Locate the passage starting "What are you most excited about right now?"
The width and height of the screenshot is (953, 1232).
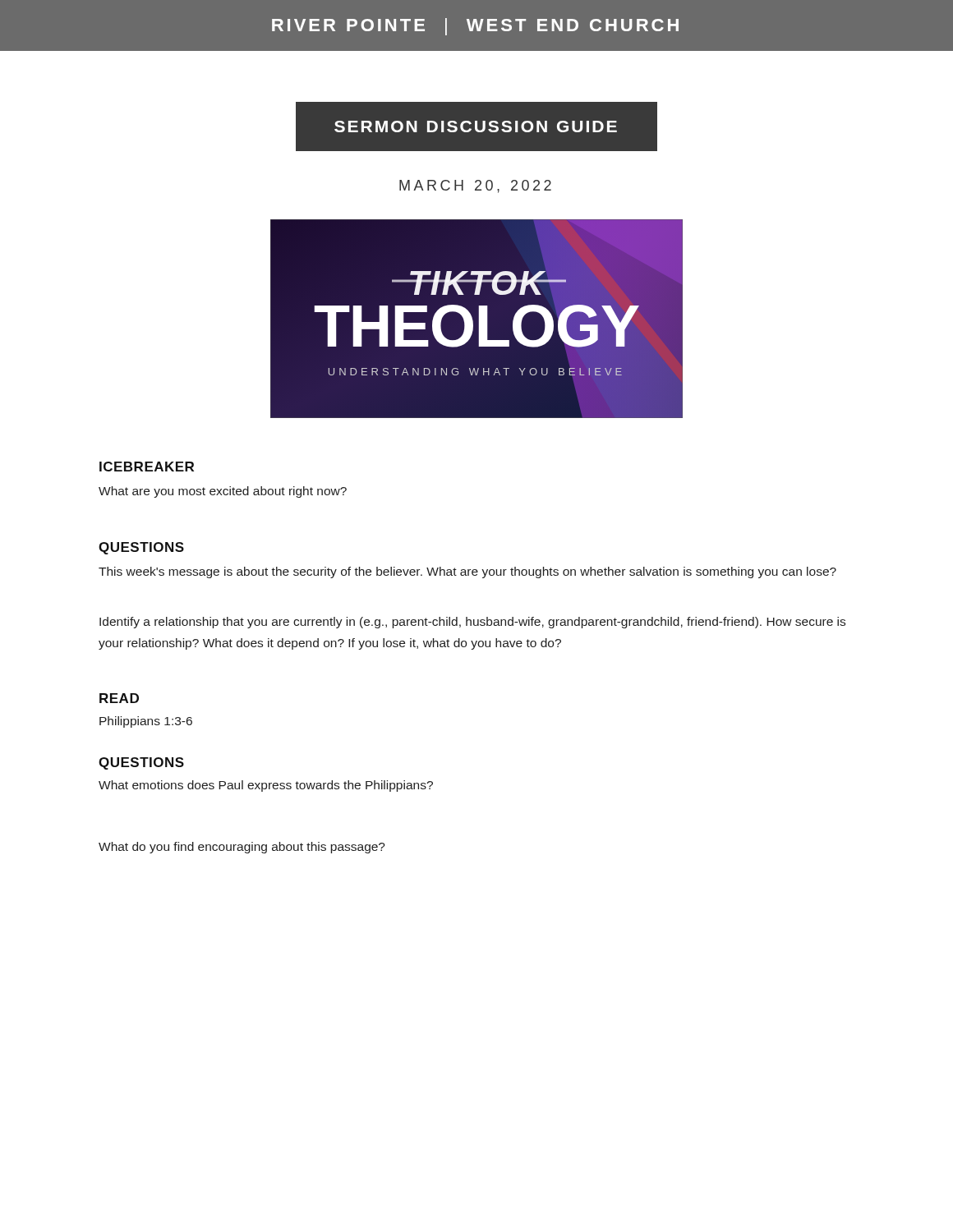[223, 491]
